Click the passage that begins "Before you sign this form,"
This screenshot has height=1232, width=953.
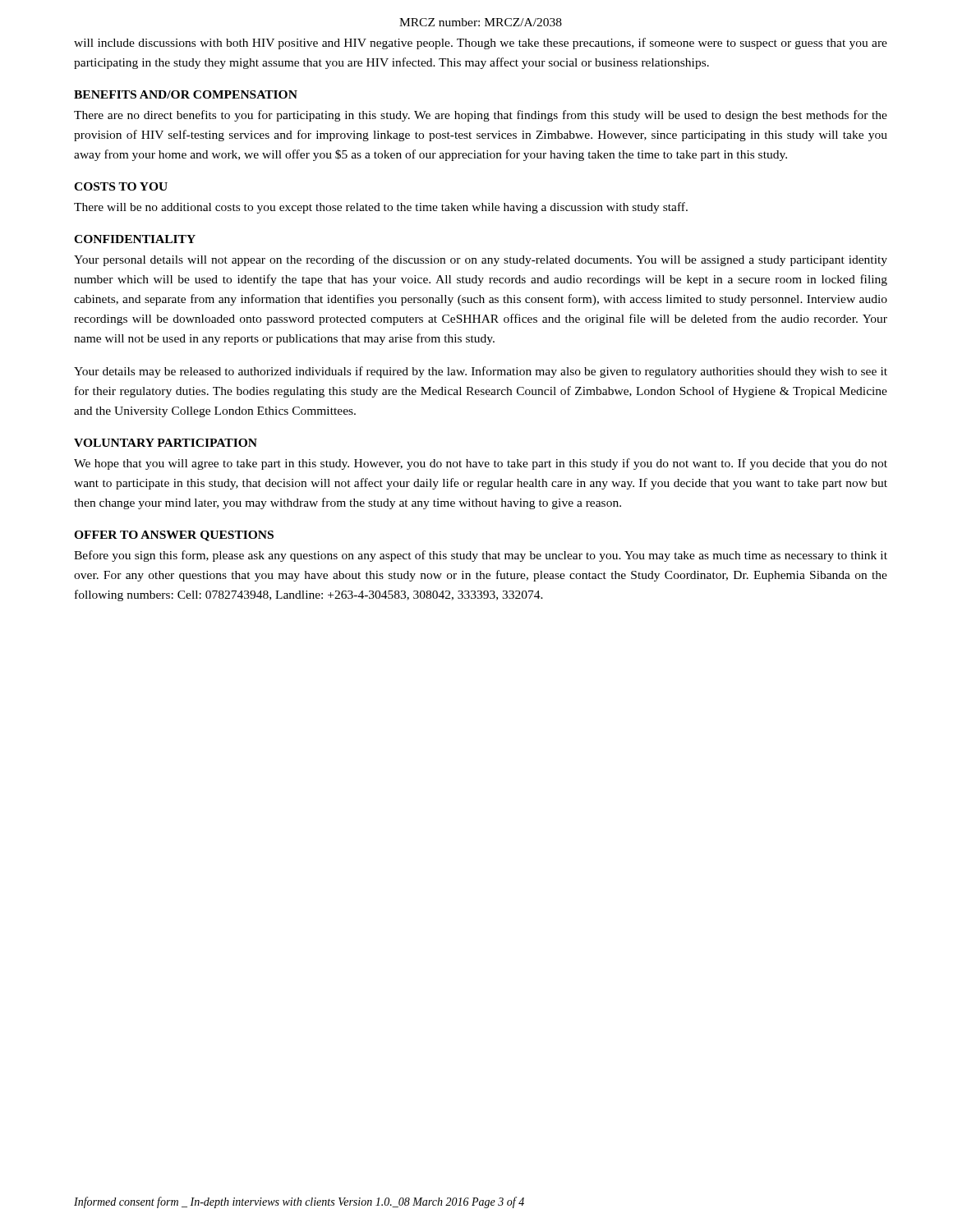click(x=481, y=575)
